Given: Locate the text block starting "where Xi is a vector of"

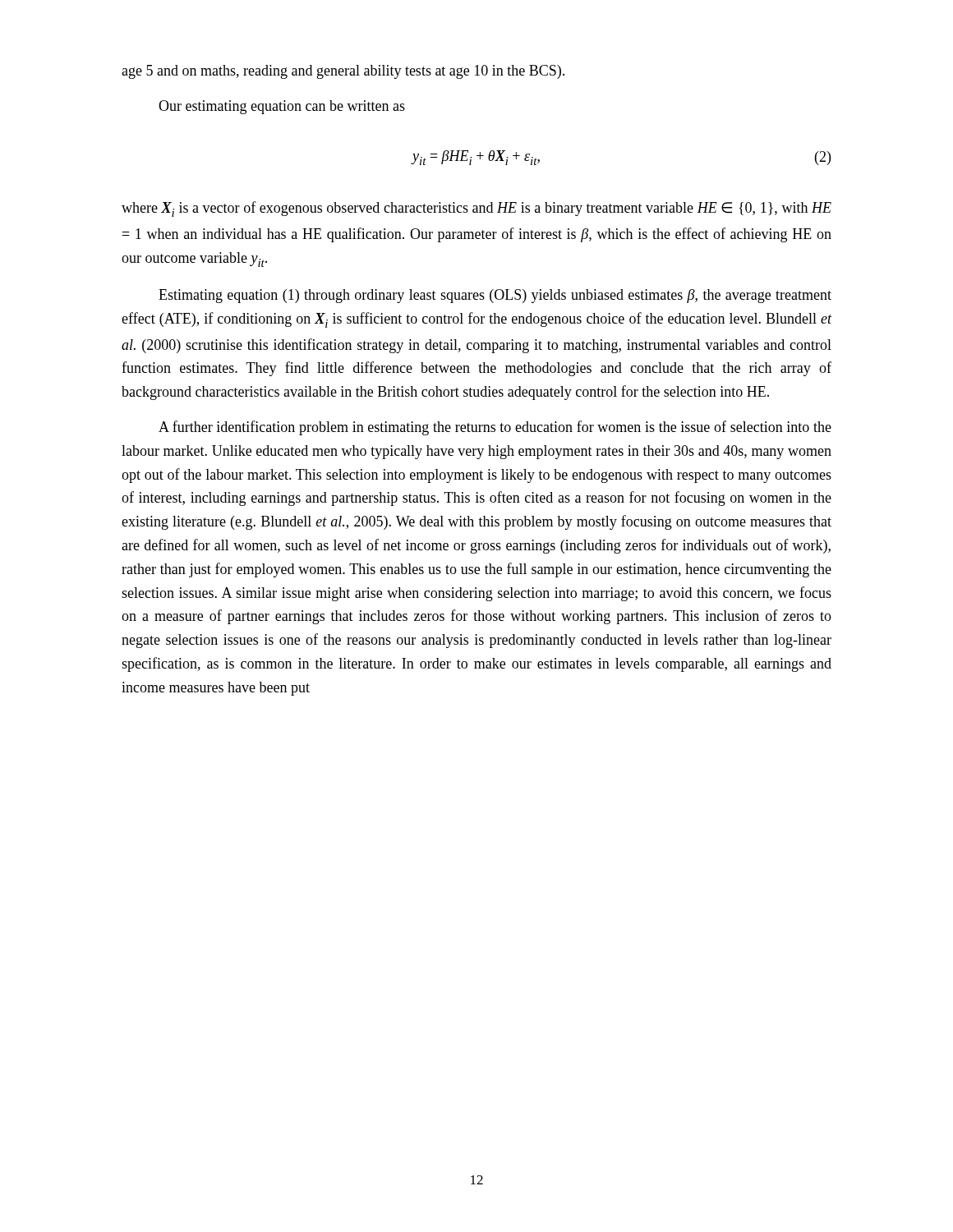Looking at the screenshot, I should [x=476, y=448].
